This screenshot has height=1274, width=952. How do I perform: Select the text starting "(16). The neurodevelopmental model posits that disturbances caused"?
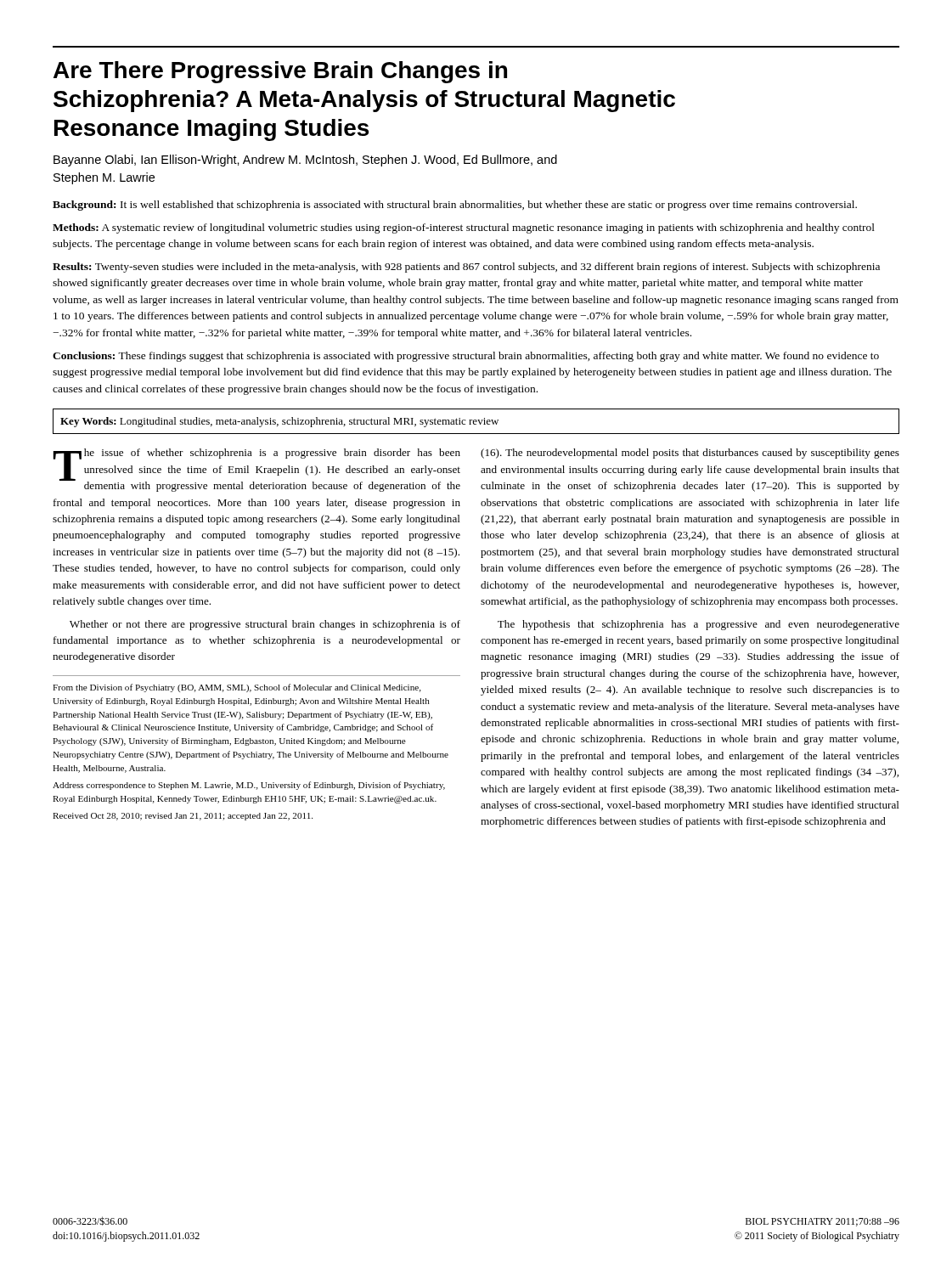690,637
